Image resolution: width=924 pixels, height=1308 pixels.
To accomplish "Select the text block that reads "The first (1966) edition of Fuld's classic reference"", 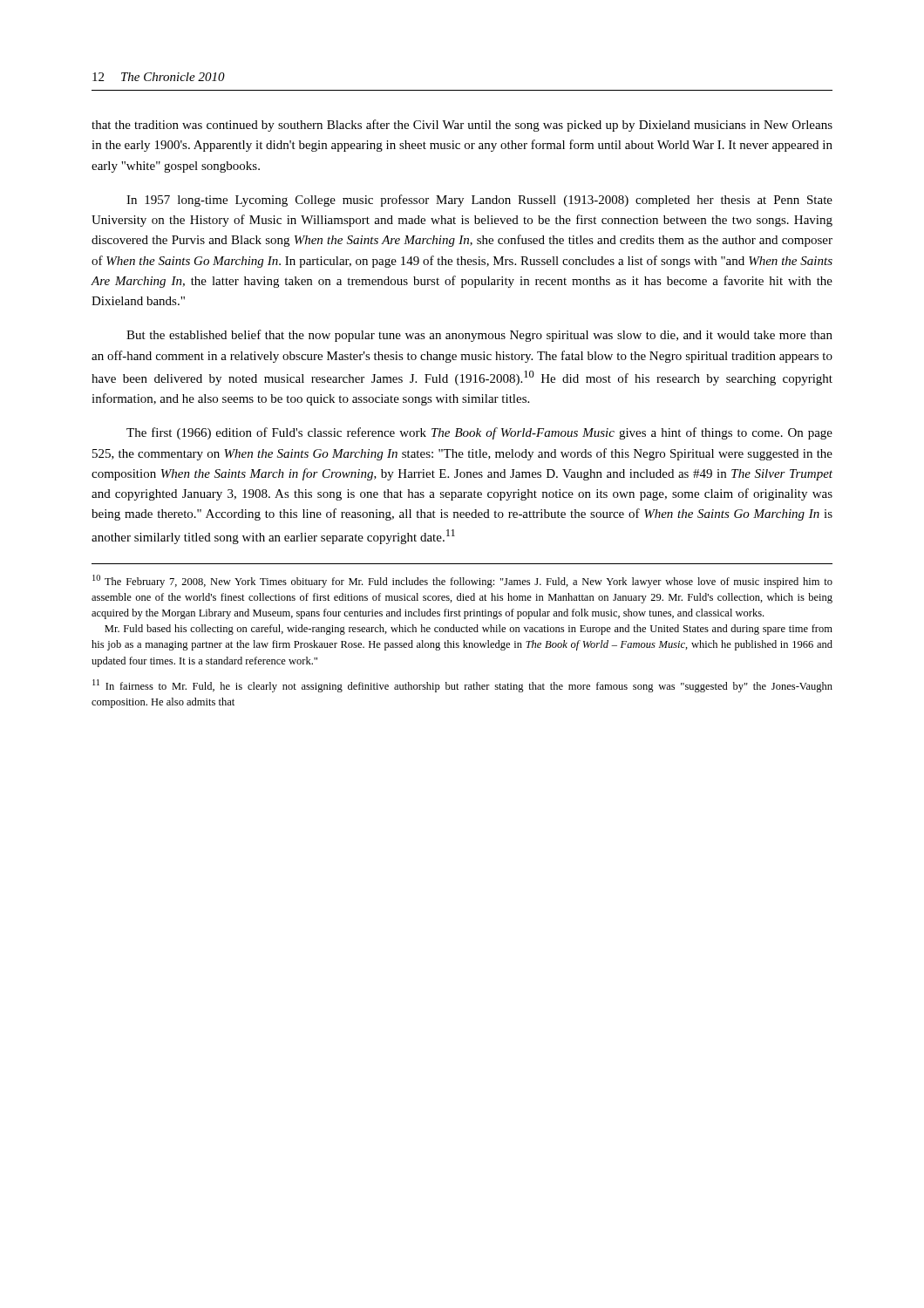I will (462, 485).
